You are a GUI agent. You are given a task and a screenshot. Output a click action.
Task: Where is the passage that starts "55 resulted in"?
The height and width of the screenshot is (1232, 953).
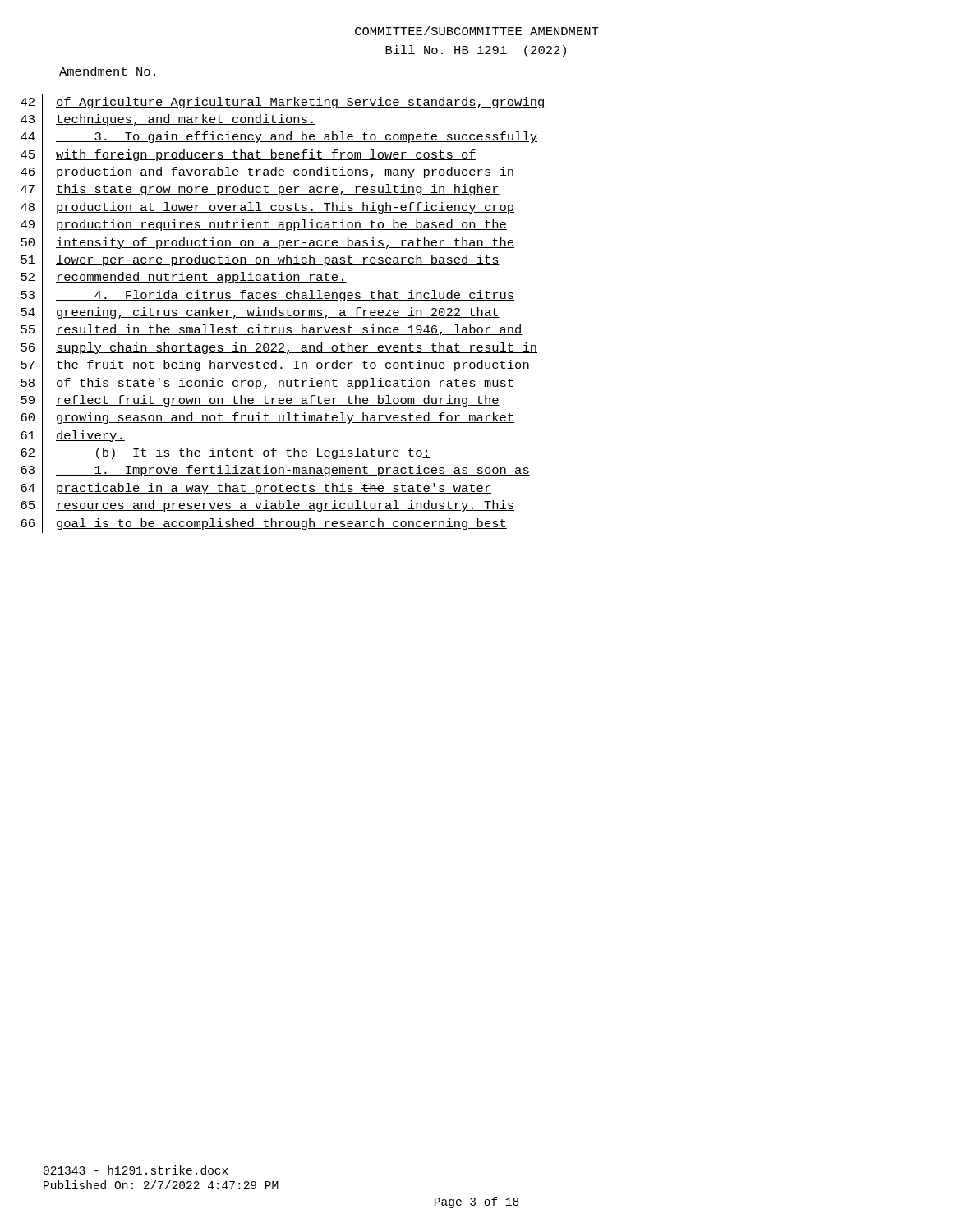476,331
